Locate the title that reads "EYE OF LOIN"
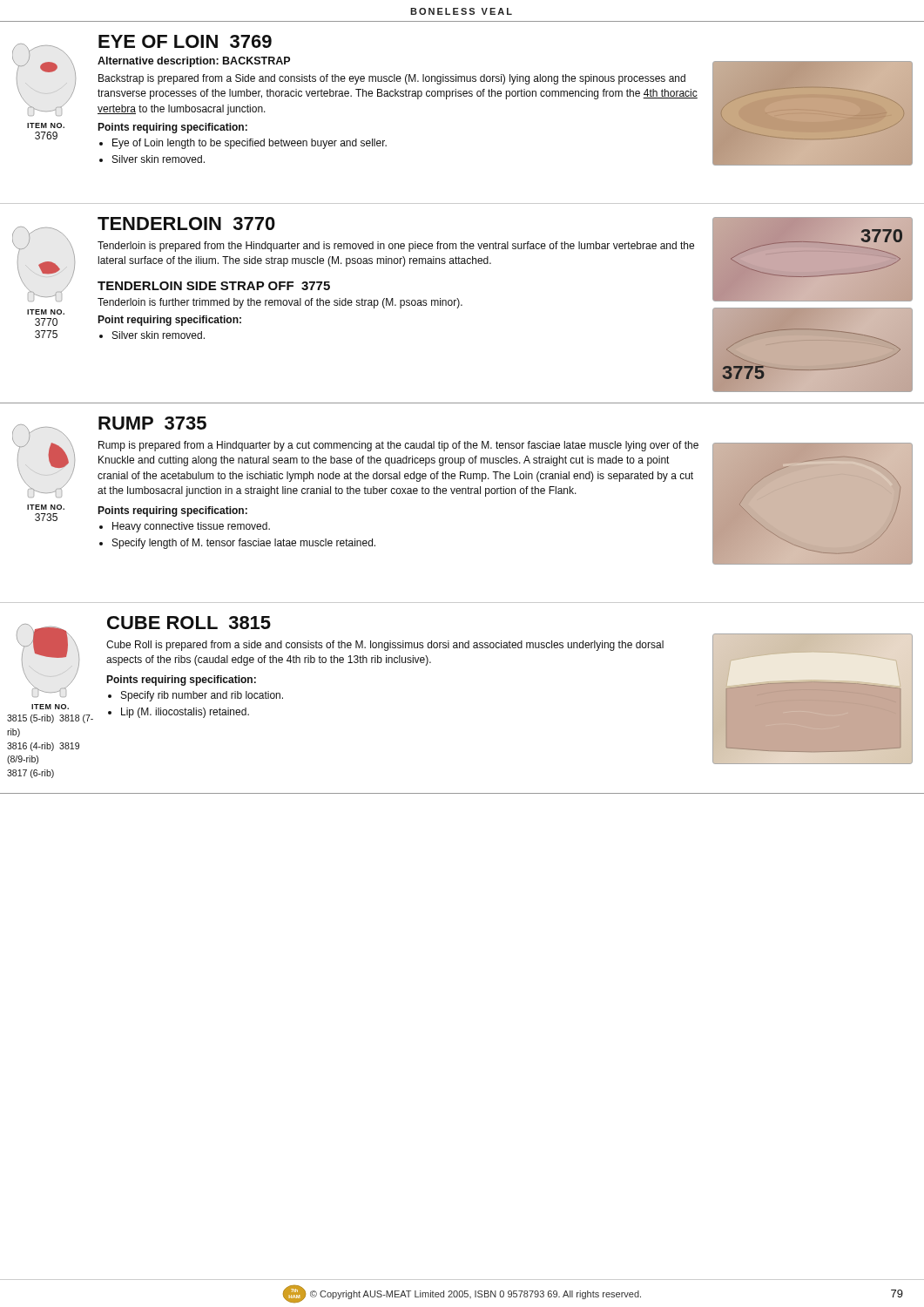 coord(185,41)
